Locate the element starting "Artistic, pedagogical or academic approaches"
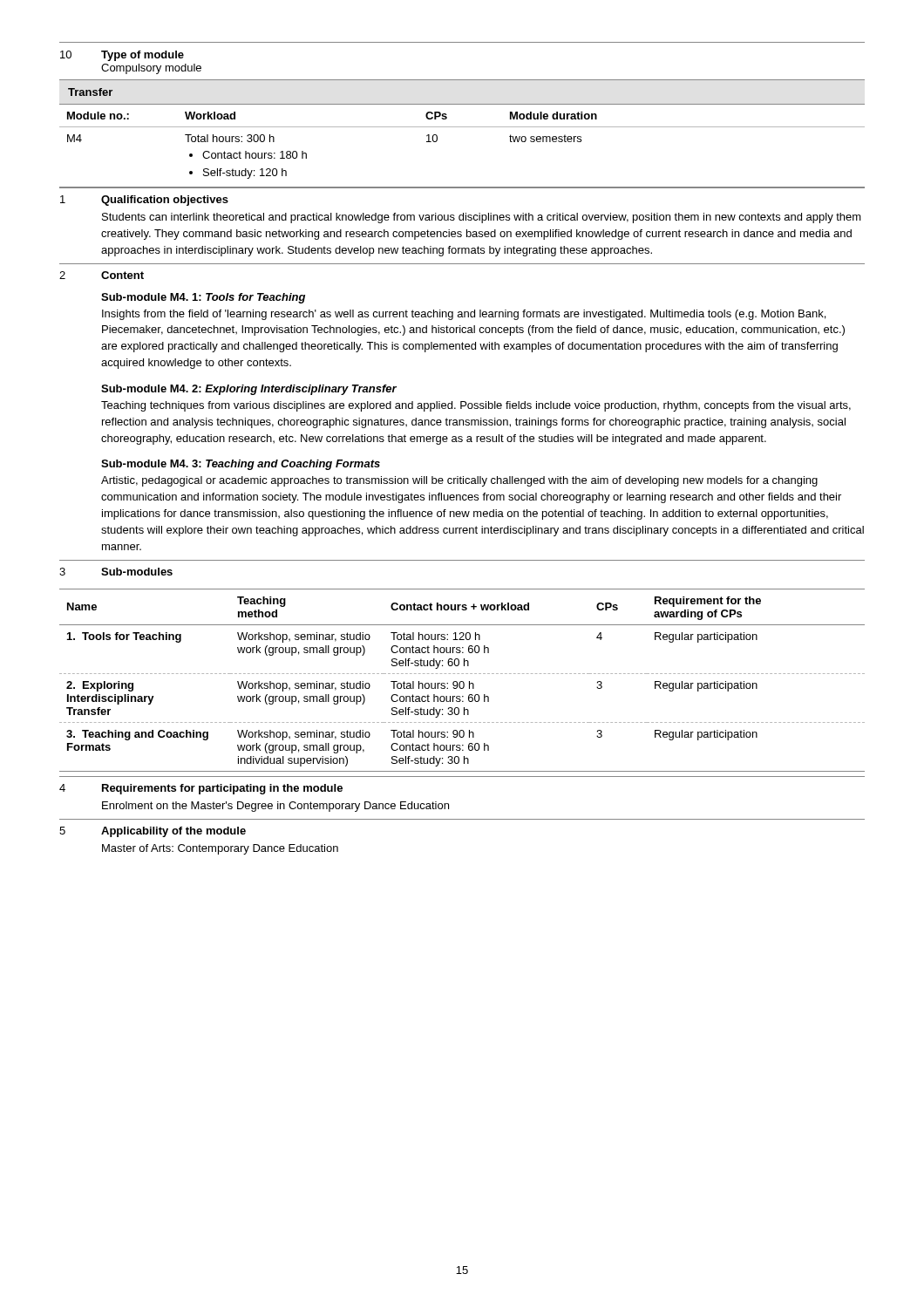Screen dimensions: 1308x924 pos(483,513)
